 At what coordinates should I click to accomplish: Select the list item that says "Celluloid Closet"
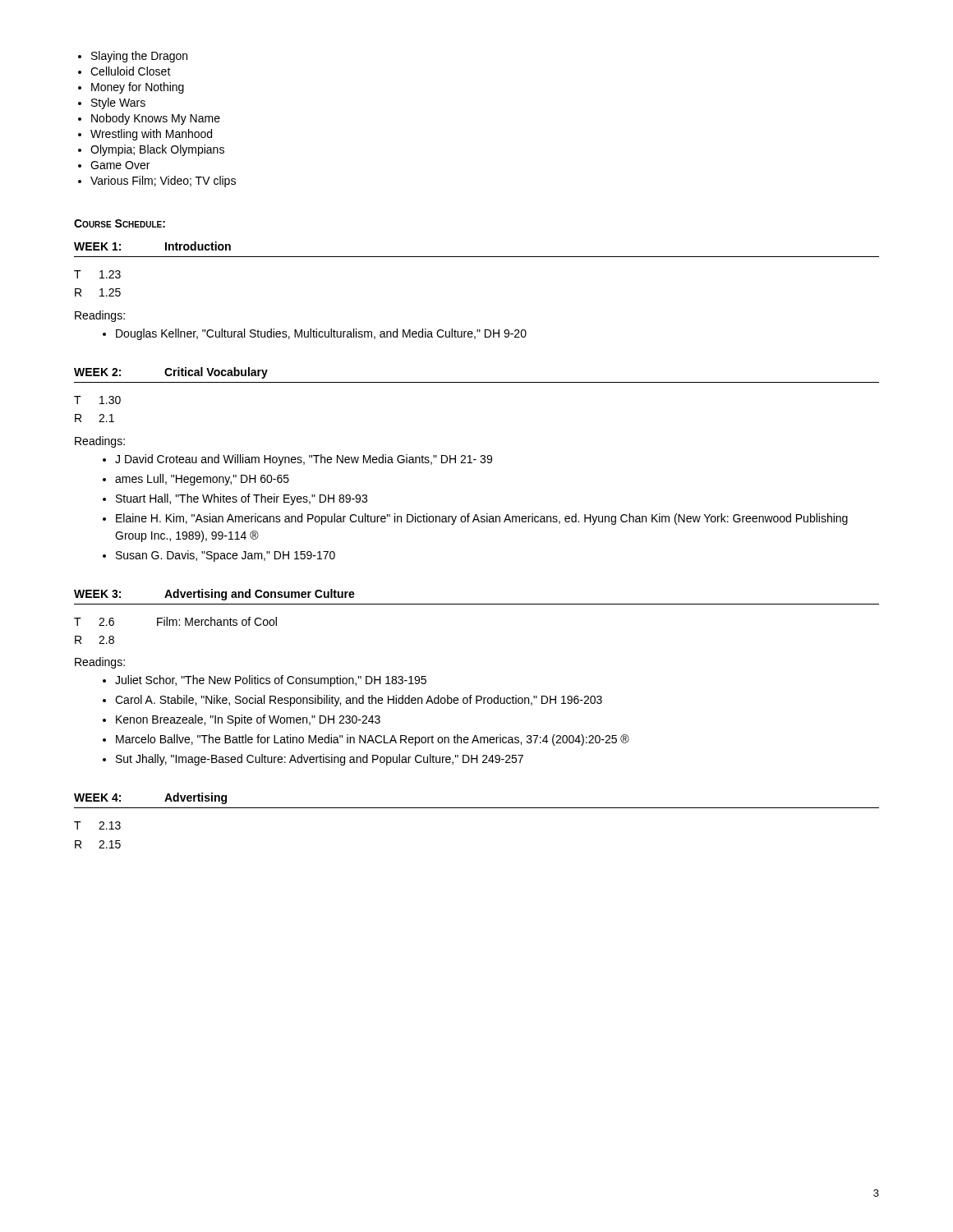131,71
